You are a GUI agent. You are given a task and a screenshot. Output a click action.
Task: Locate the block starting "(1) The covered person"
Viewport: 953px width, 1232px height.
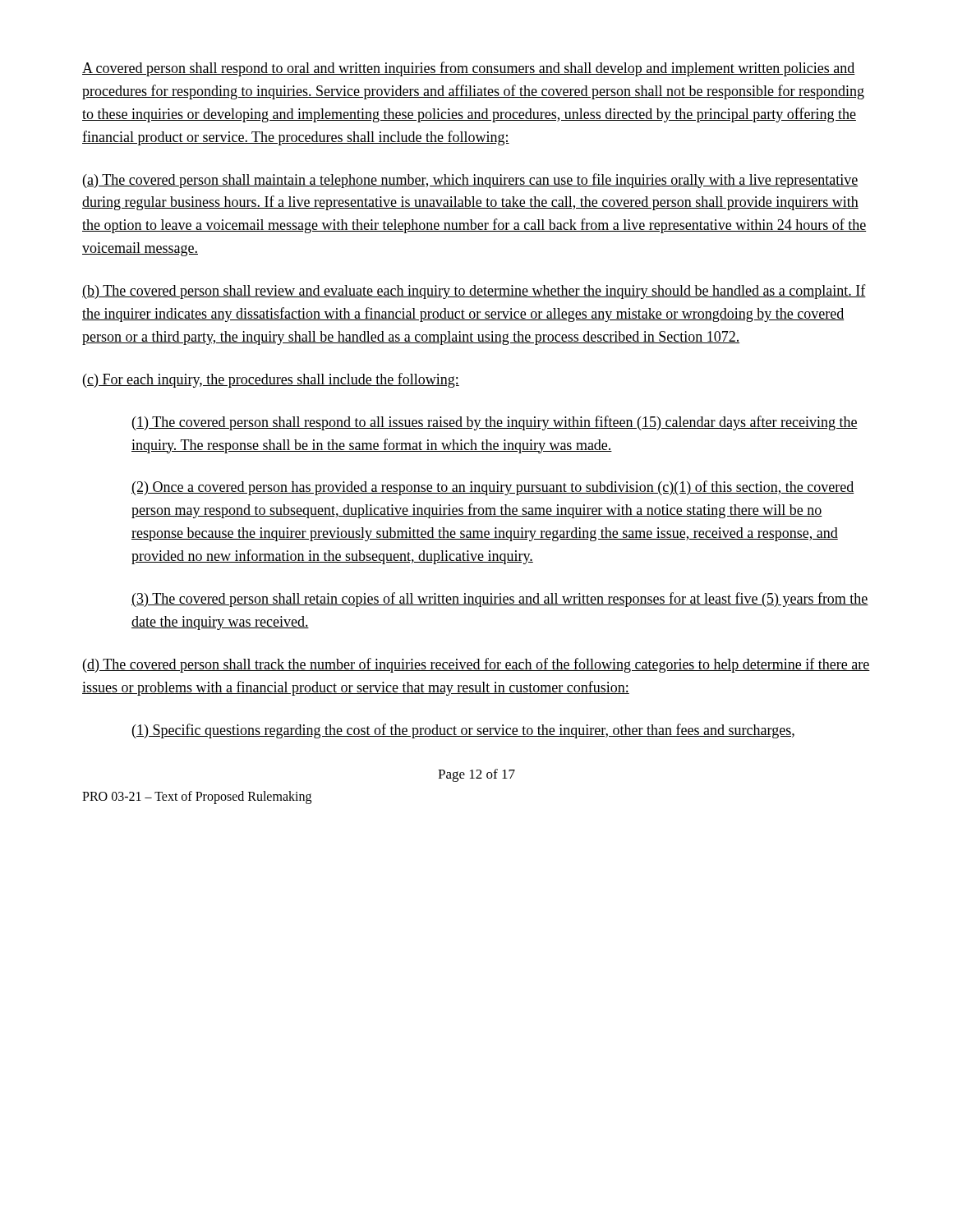tap(494, 433)
